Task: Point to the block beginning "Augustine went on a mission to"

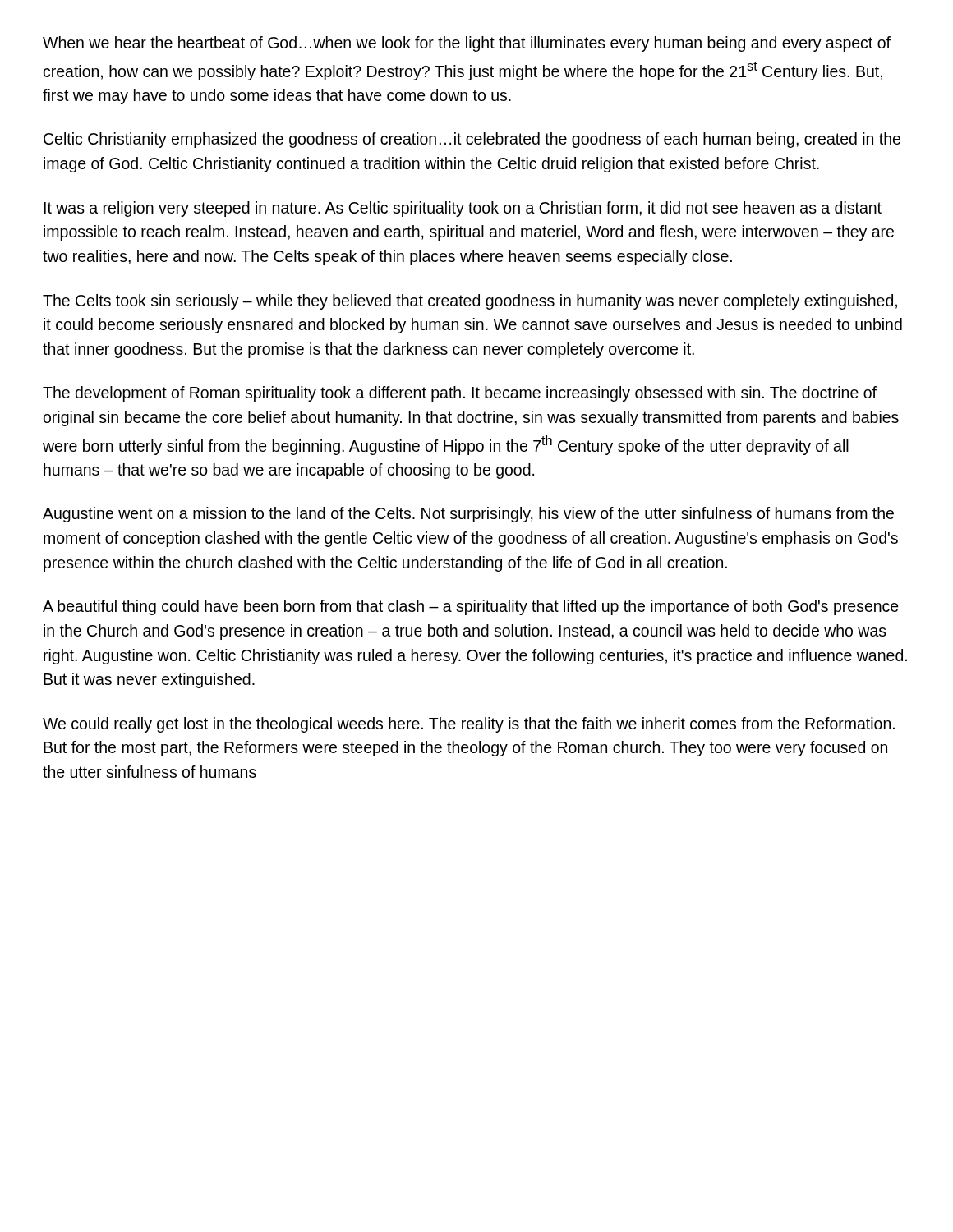Action: click(x=471, y=538)
